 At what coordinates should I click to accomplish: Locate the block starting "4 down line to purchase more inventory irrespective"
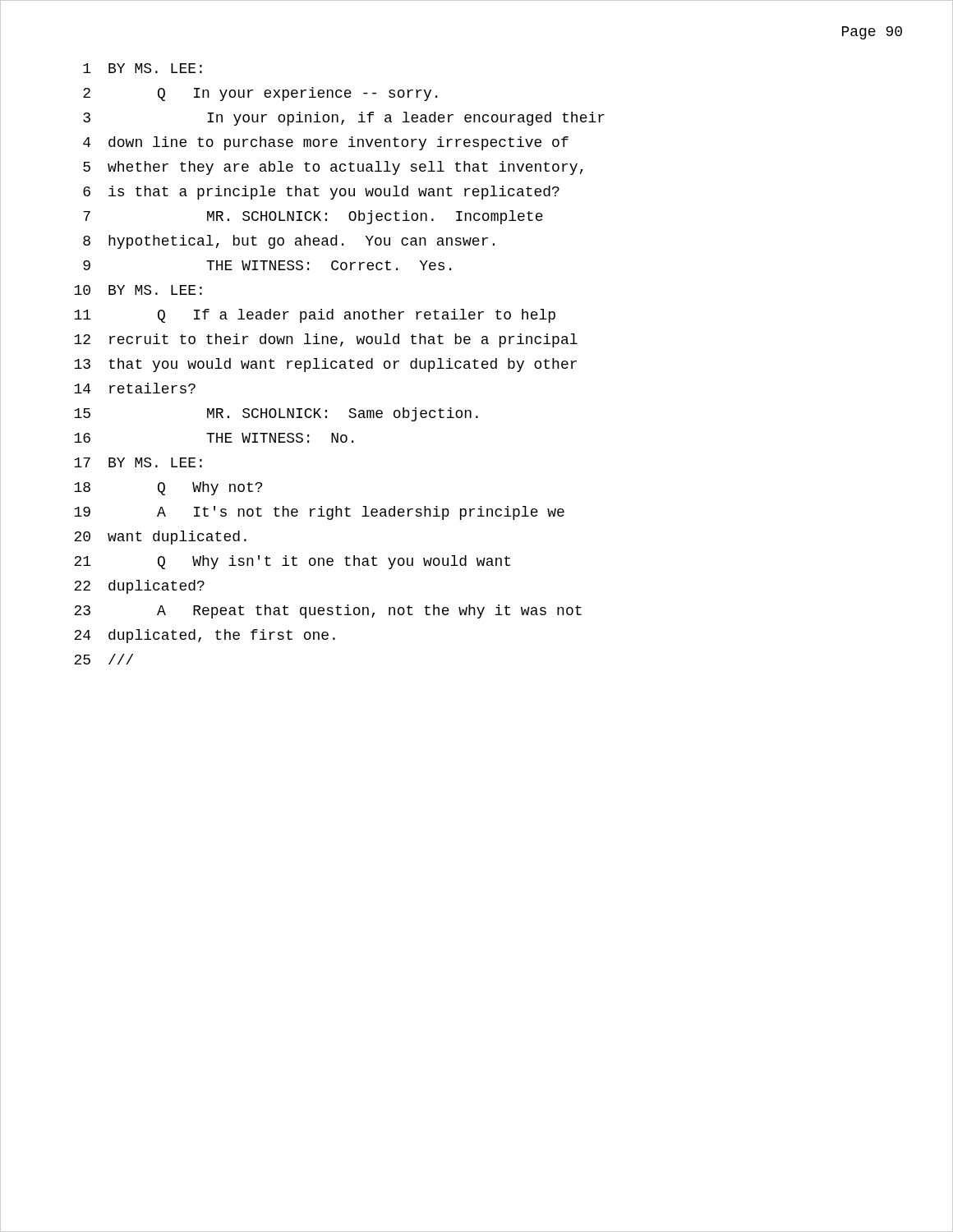pyautogui.click(x=310, y=143)
